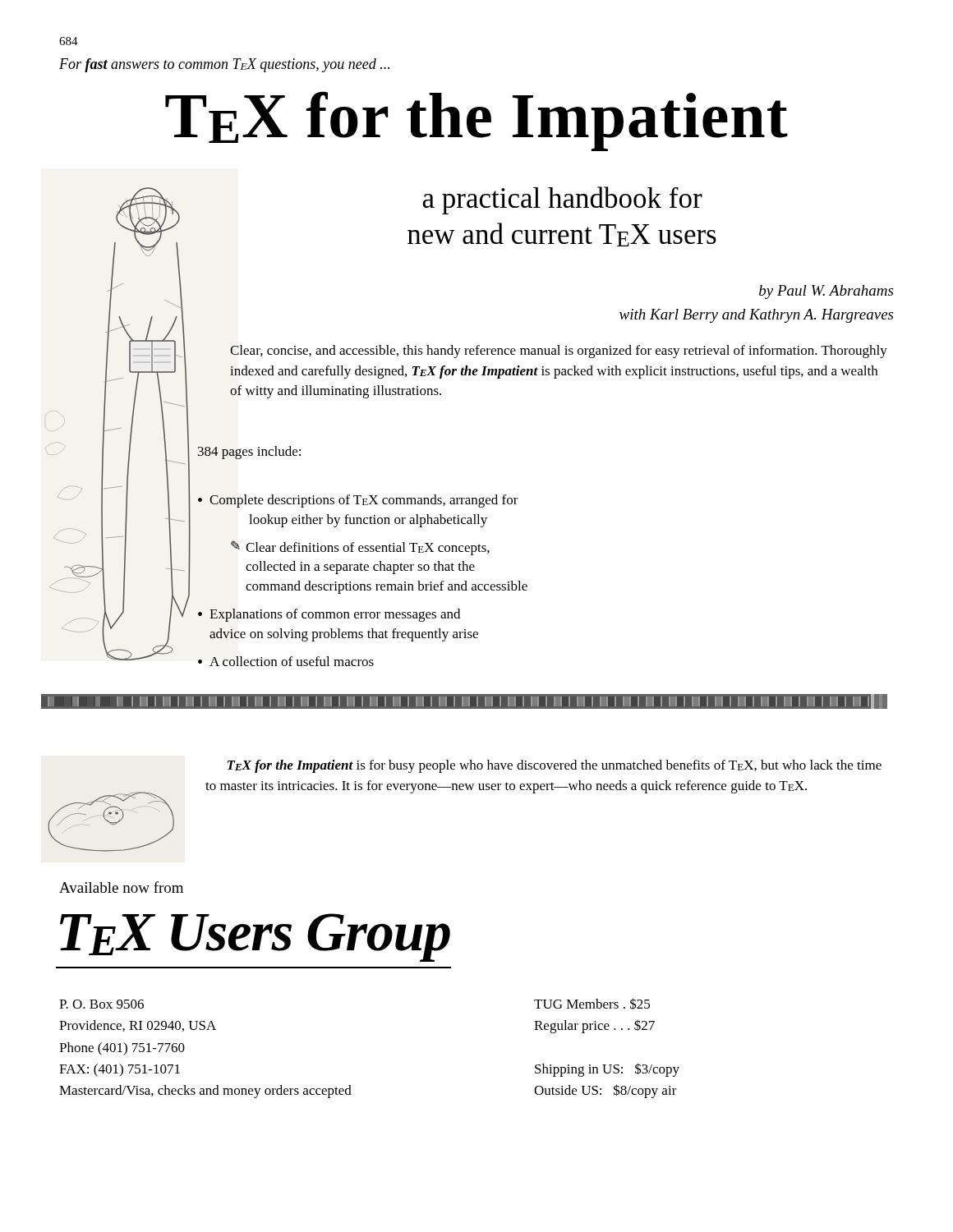Screen dimensions: 1232x953
Task: Click on the title containing "TEX for the Impatient"
Action: click(476, 117)
